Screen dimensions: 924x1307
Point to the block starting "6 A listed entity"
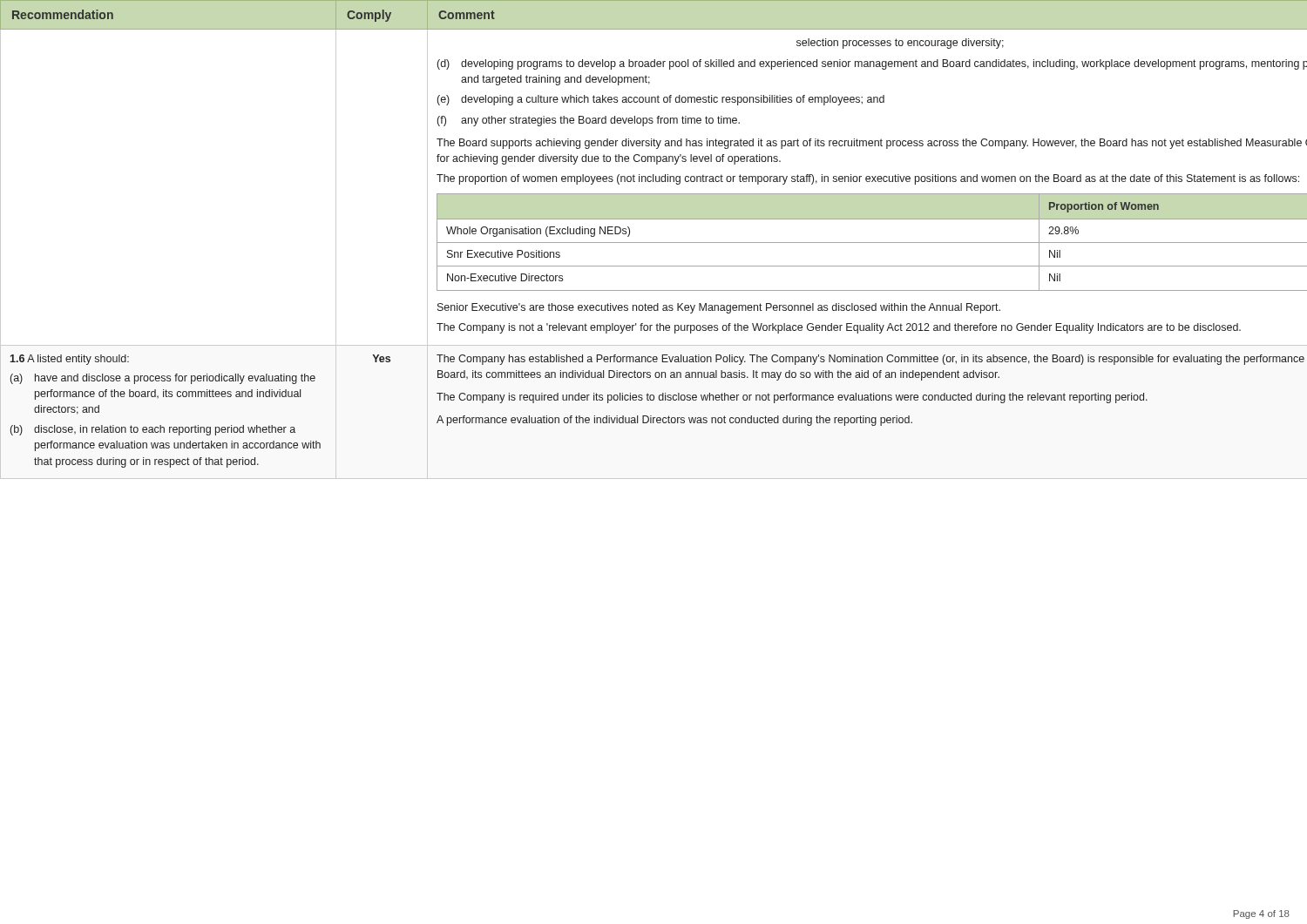pyautogui.click(x=69, y=360)
